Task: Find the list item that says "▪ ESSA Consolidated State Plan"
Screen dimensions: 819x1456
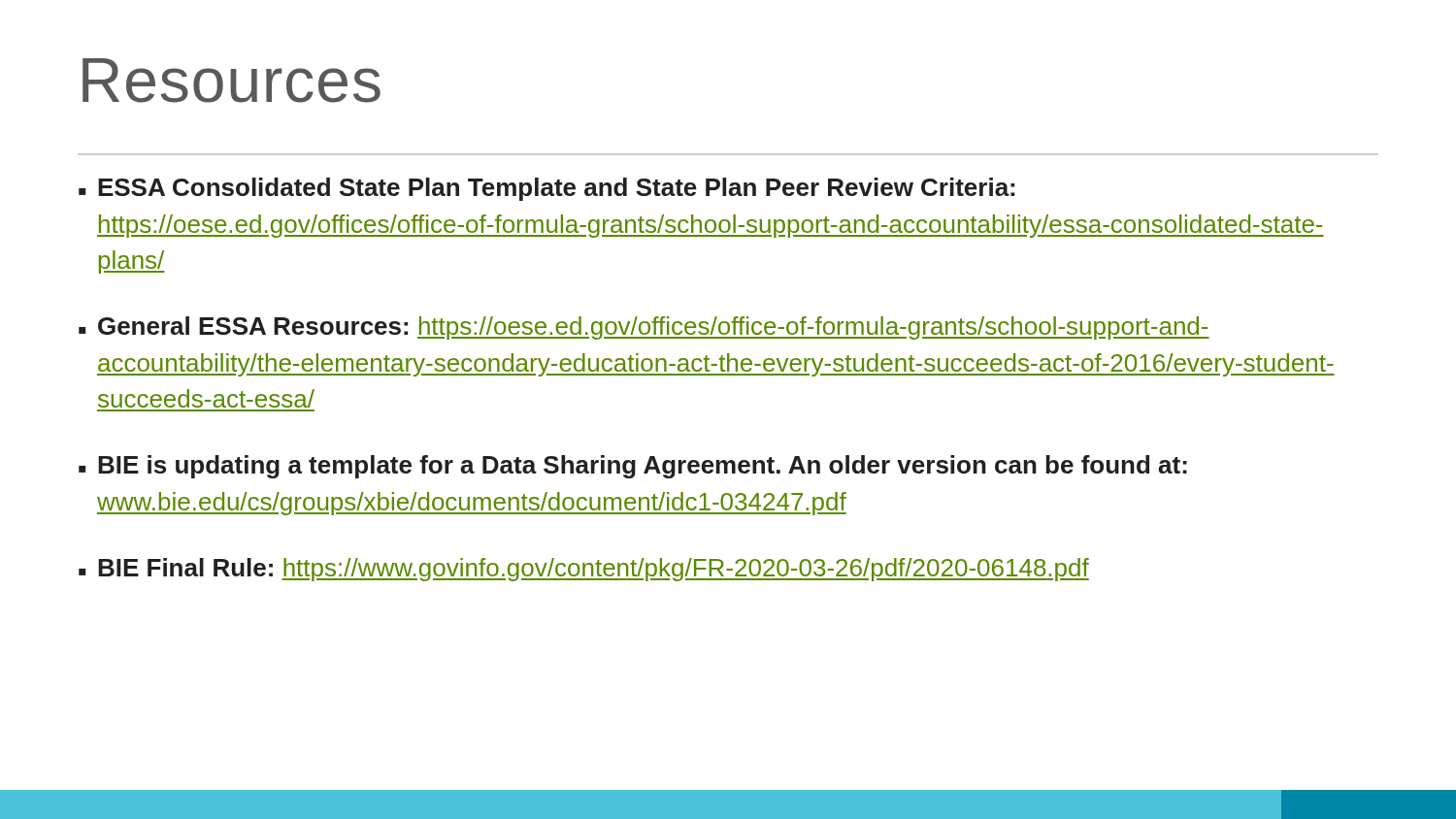Action: [x=728, y=225]
